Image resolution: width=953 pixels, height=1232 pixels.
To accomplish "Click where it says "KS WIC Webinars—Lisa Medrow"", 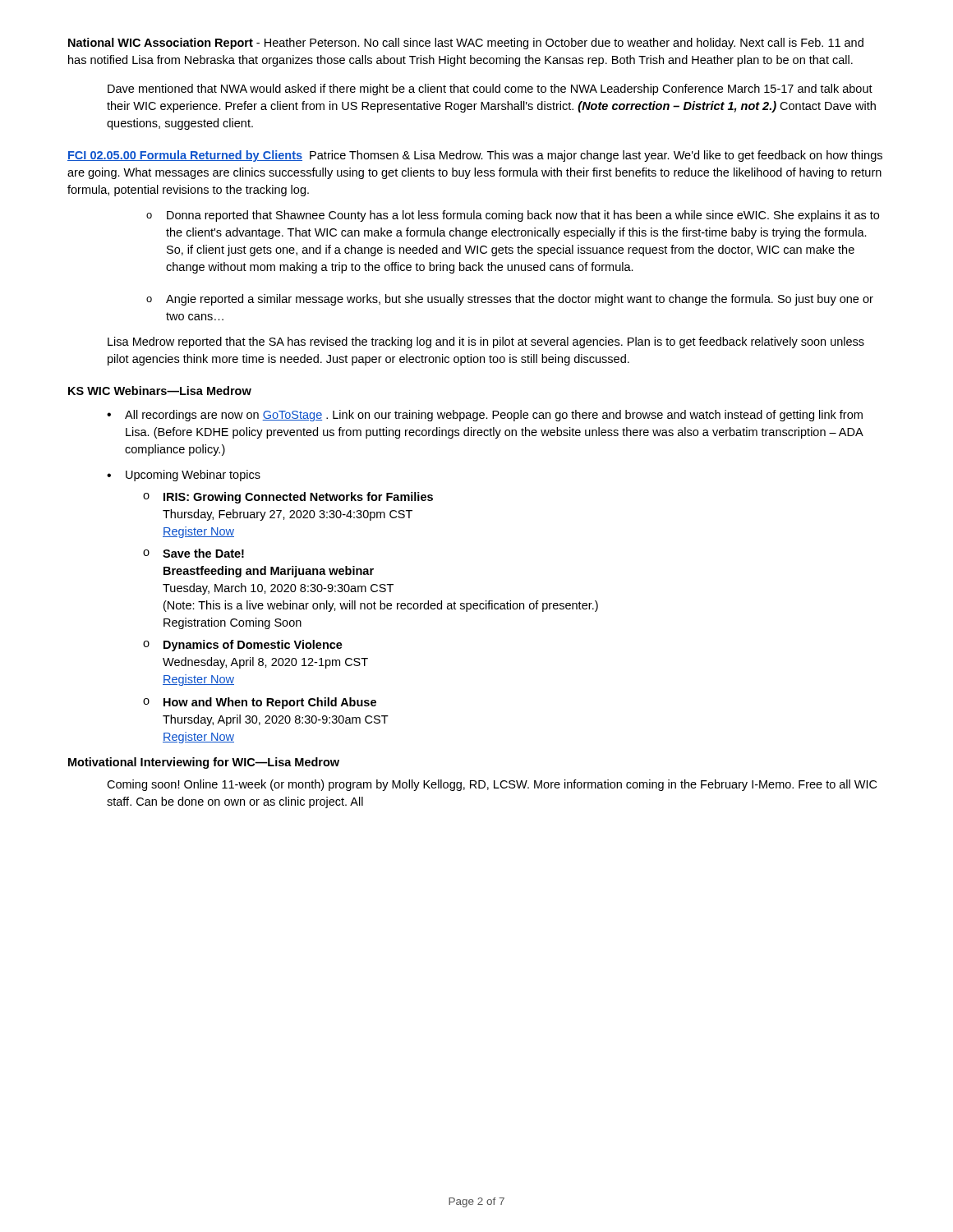I will (159, 391).
